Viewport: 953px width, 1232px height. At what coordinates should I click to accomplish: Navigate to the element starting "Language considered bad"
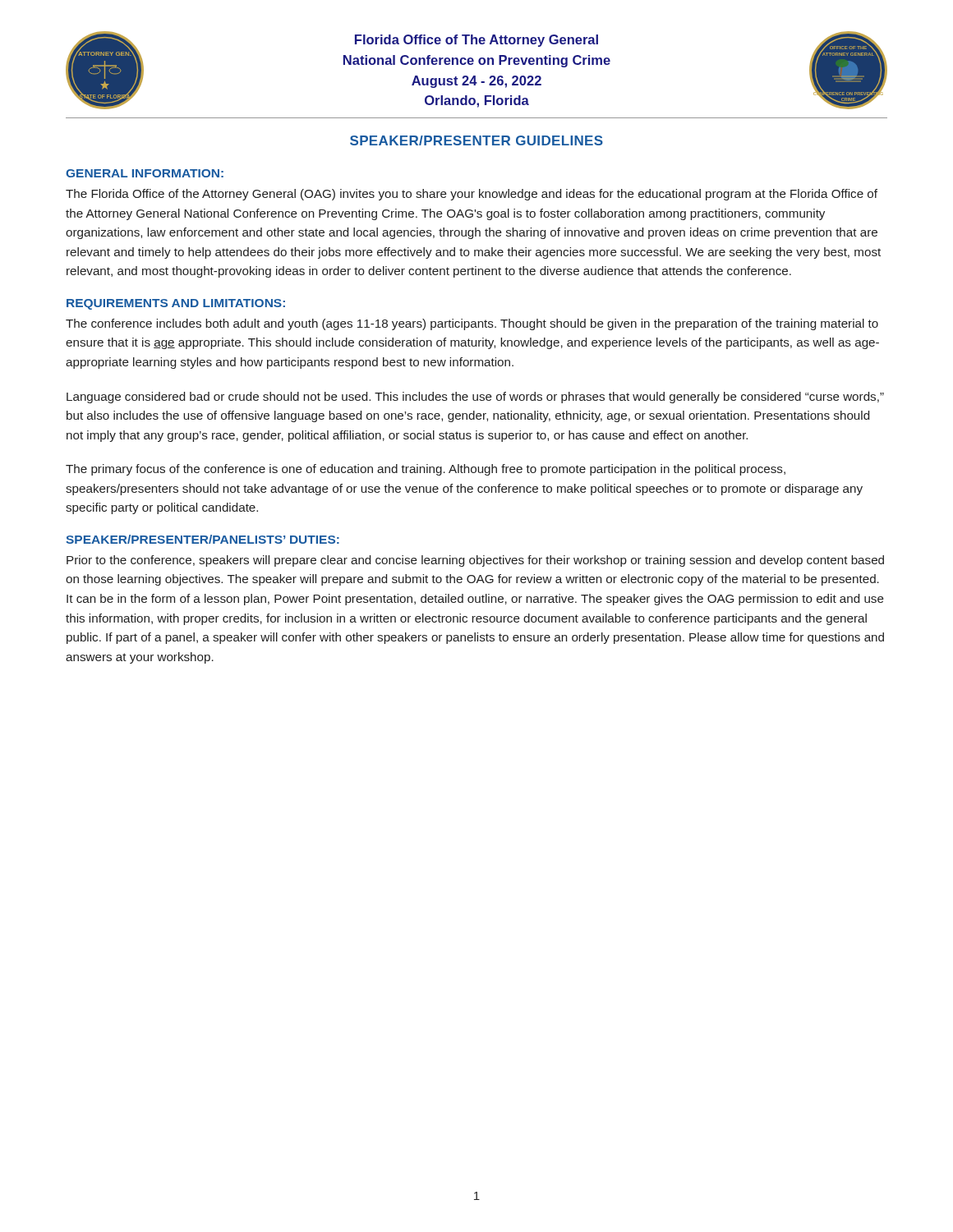coord(475,415)
